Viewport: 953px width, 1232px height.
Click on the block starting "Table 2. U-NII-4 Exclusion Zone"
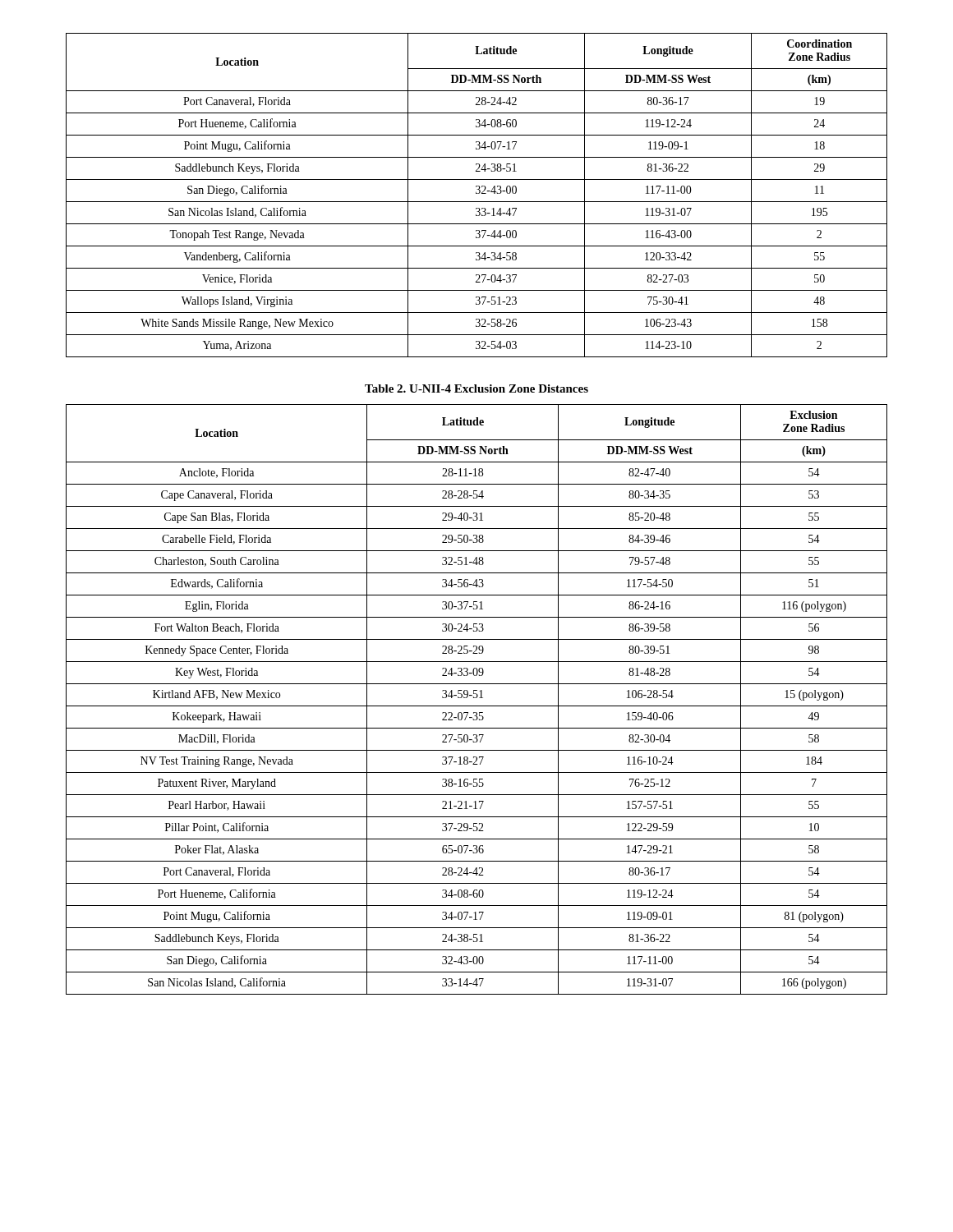click(x=476, y=389)
